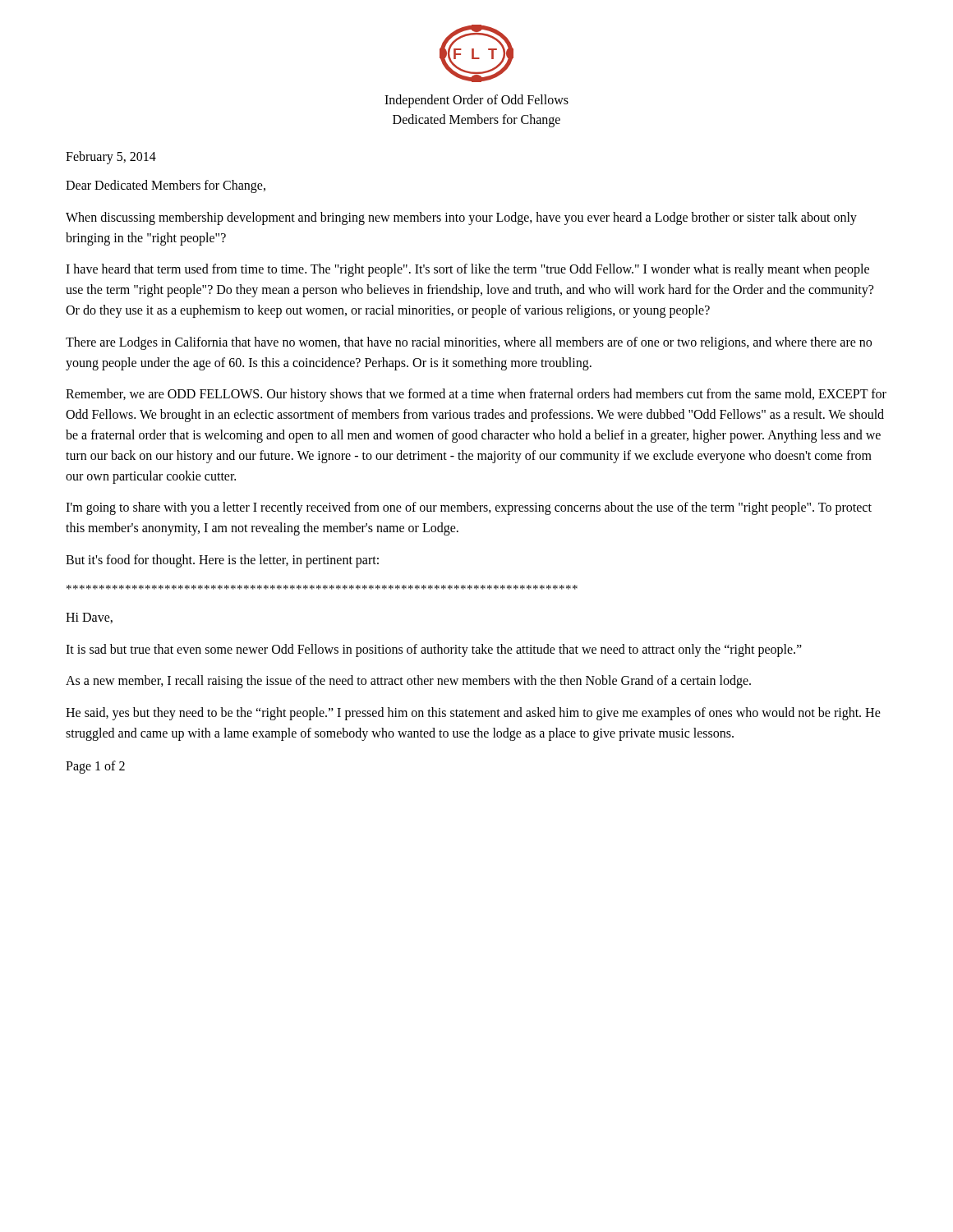
Task: Navigate to the region starting "I have heard that"
Action: coord(470,290)
